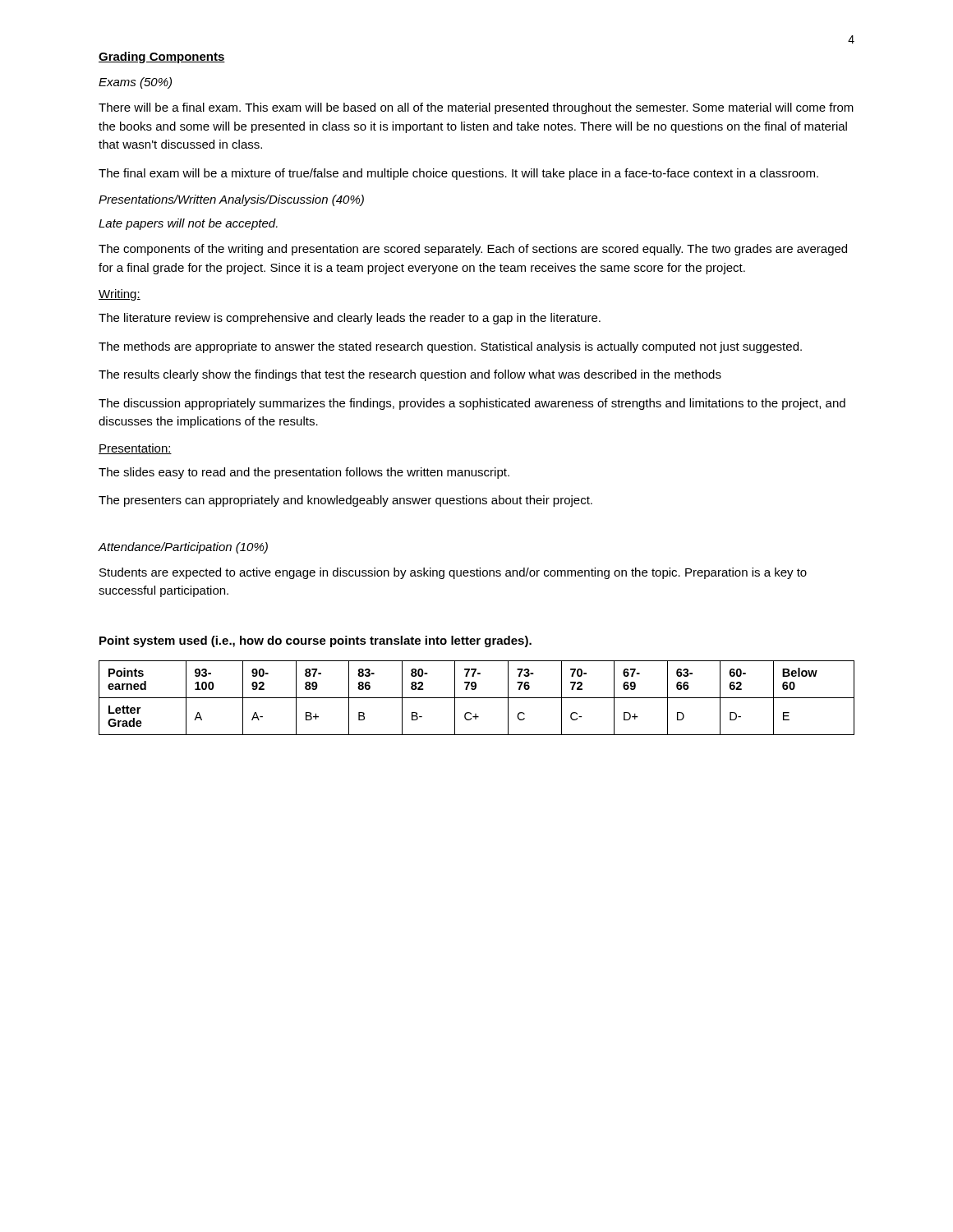Locate the region starting "Grading Components"
This screenshot has width=953, height=1232.
[162, 56]
